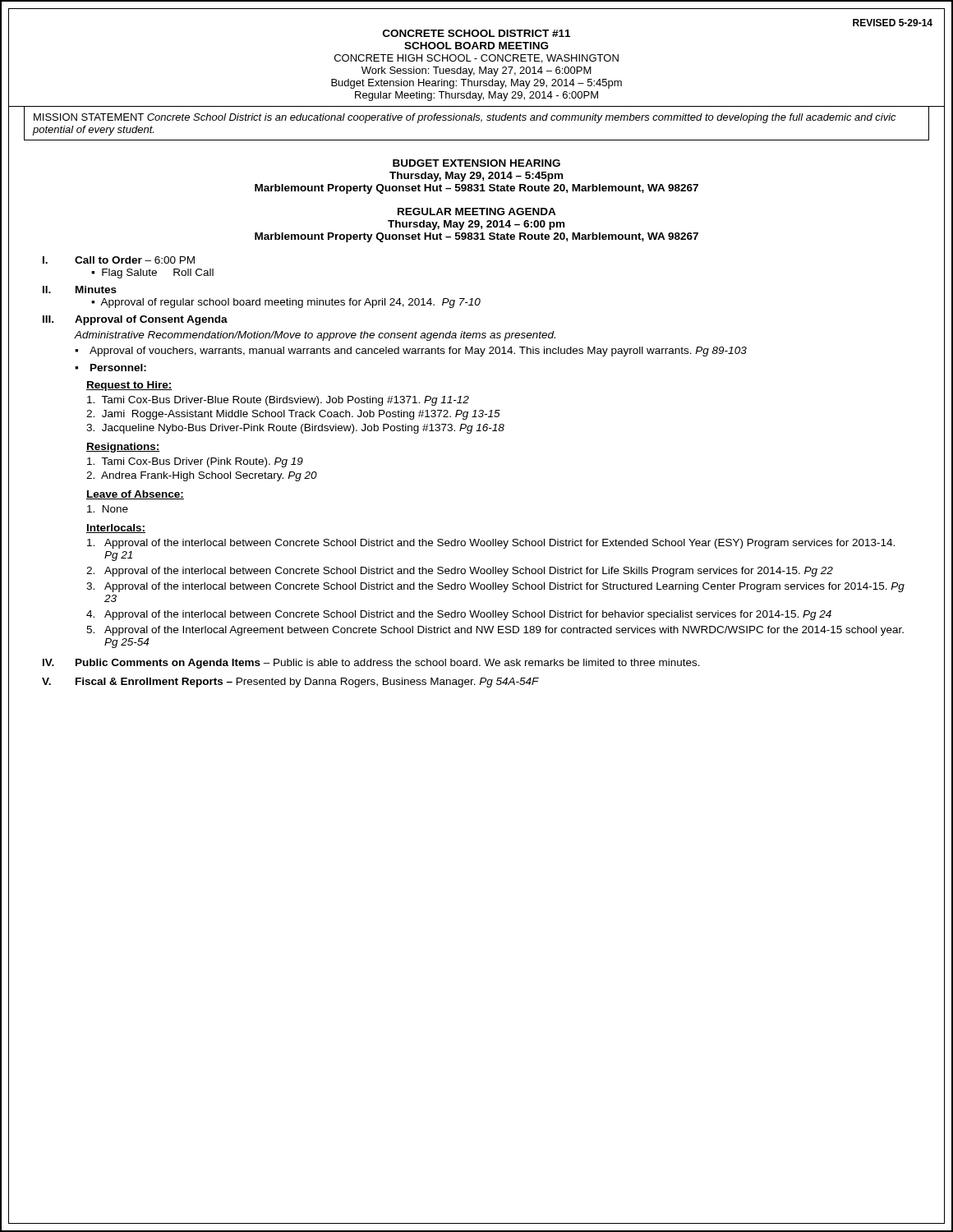Select the title that says "CONCRETE SCHOOL DISTRICT #11SCHOOL BOARD MEETING CONCRETE HIGH"
This screenshot has height=1232, width=953.
click(476, 64)
